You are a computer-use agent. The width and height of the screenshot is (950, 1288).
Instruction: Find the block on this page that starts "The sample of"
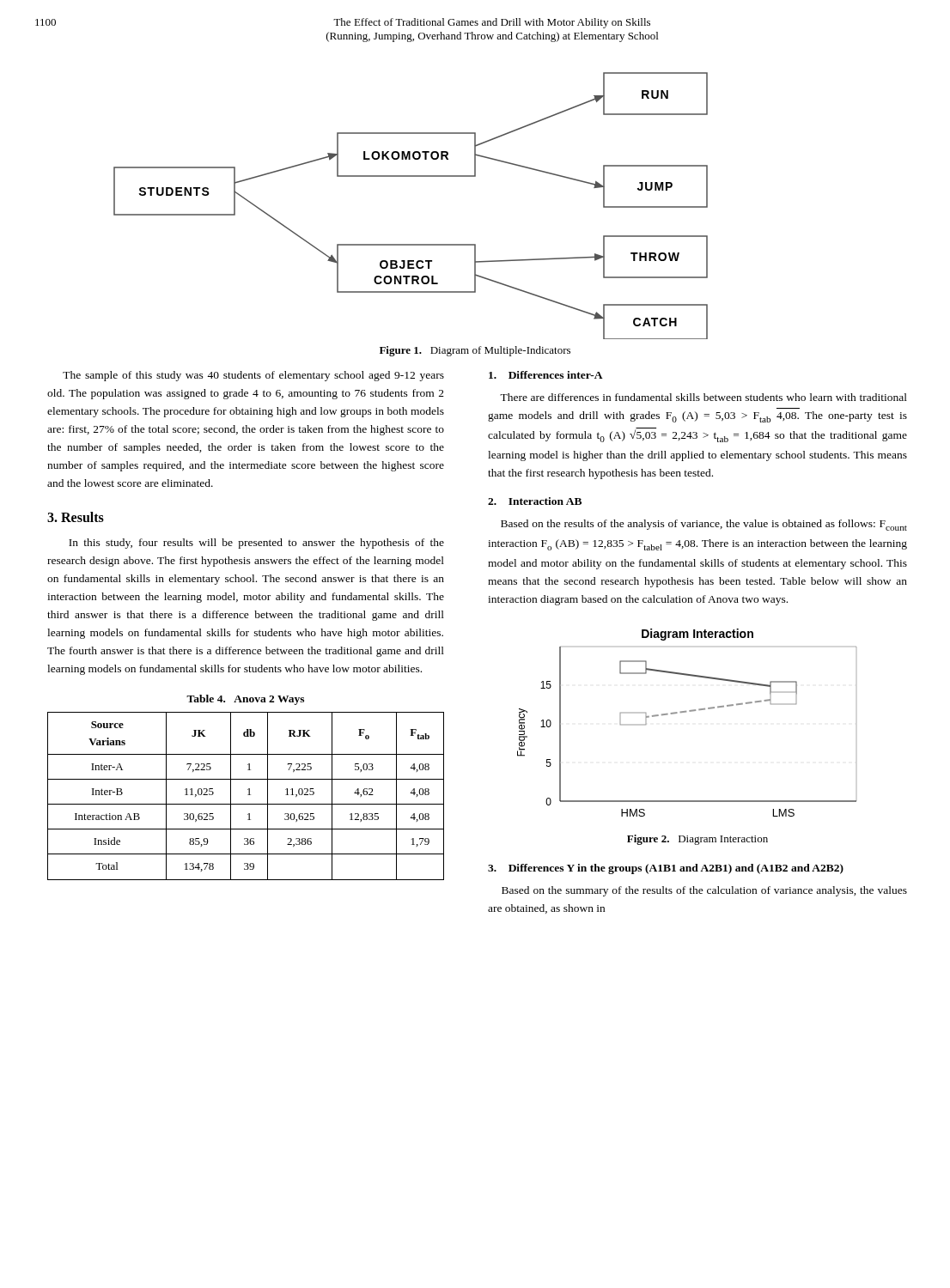pyautogui.click(x=246, y=429)
